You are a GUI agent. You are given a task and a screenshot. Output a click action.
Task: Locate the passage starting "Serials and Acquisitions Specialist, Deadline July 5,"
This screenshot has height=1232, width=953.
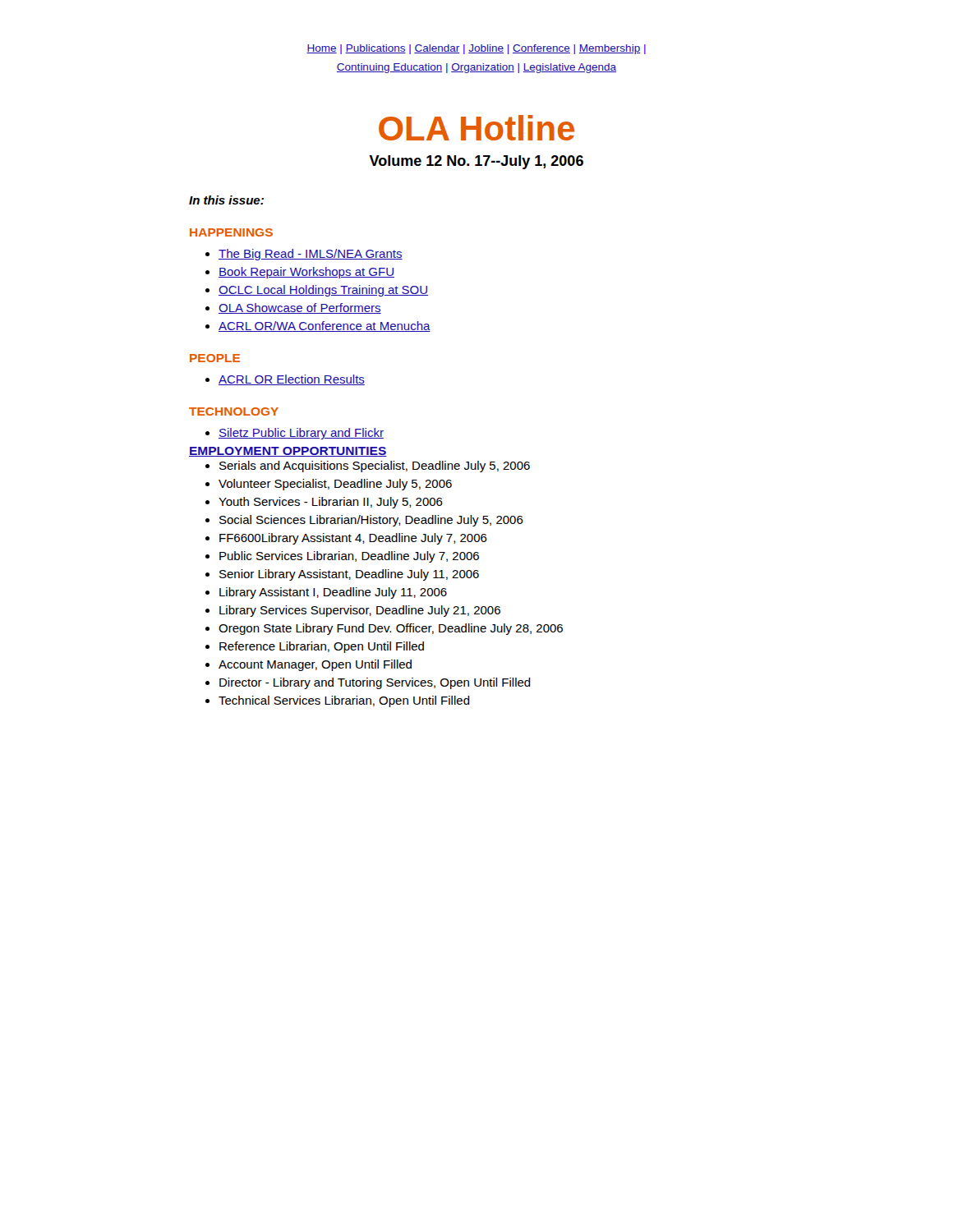pos(374,466)
